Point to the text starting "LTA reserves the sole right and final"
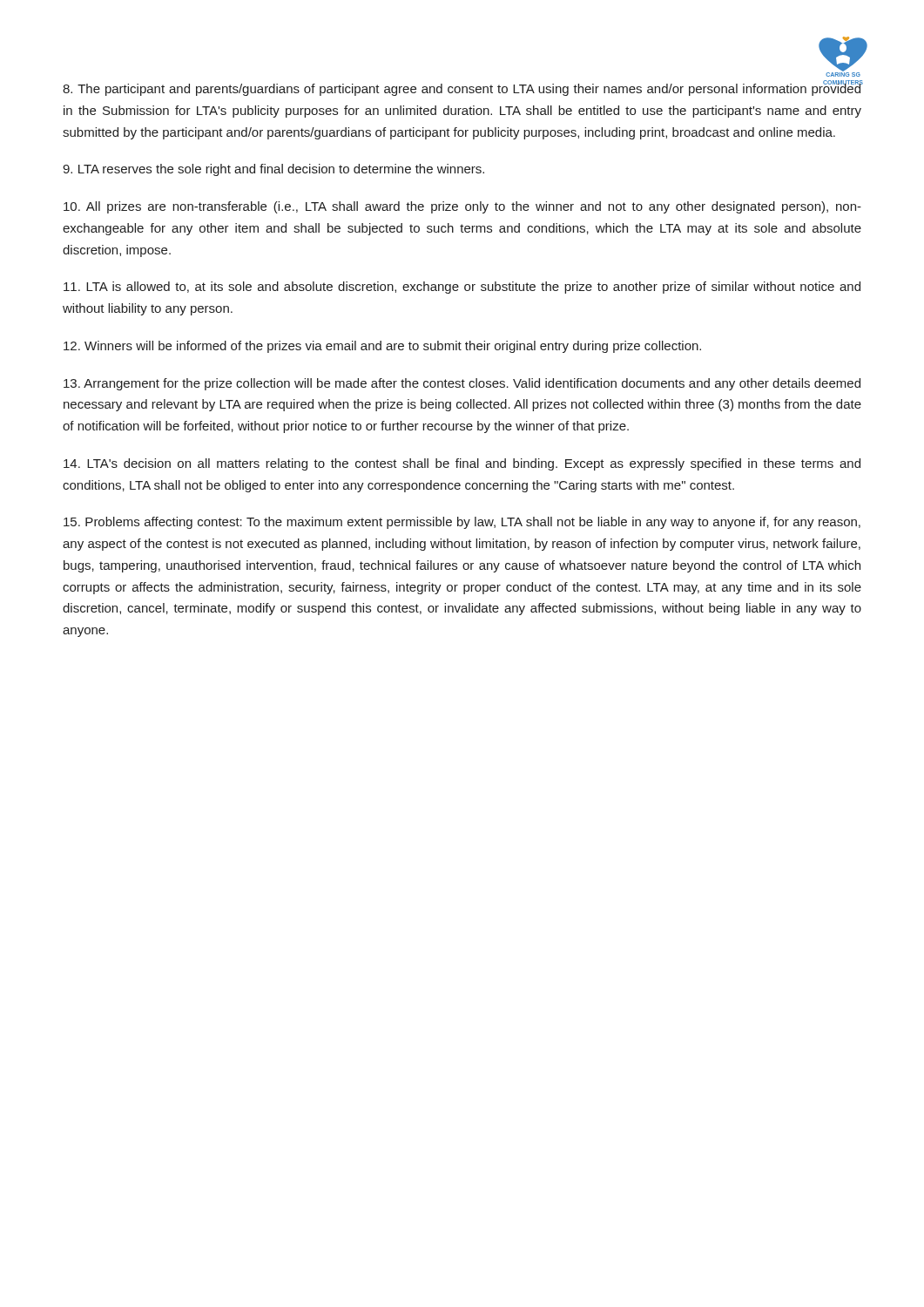The image size is (924, 1307). coord(274,169)
